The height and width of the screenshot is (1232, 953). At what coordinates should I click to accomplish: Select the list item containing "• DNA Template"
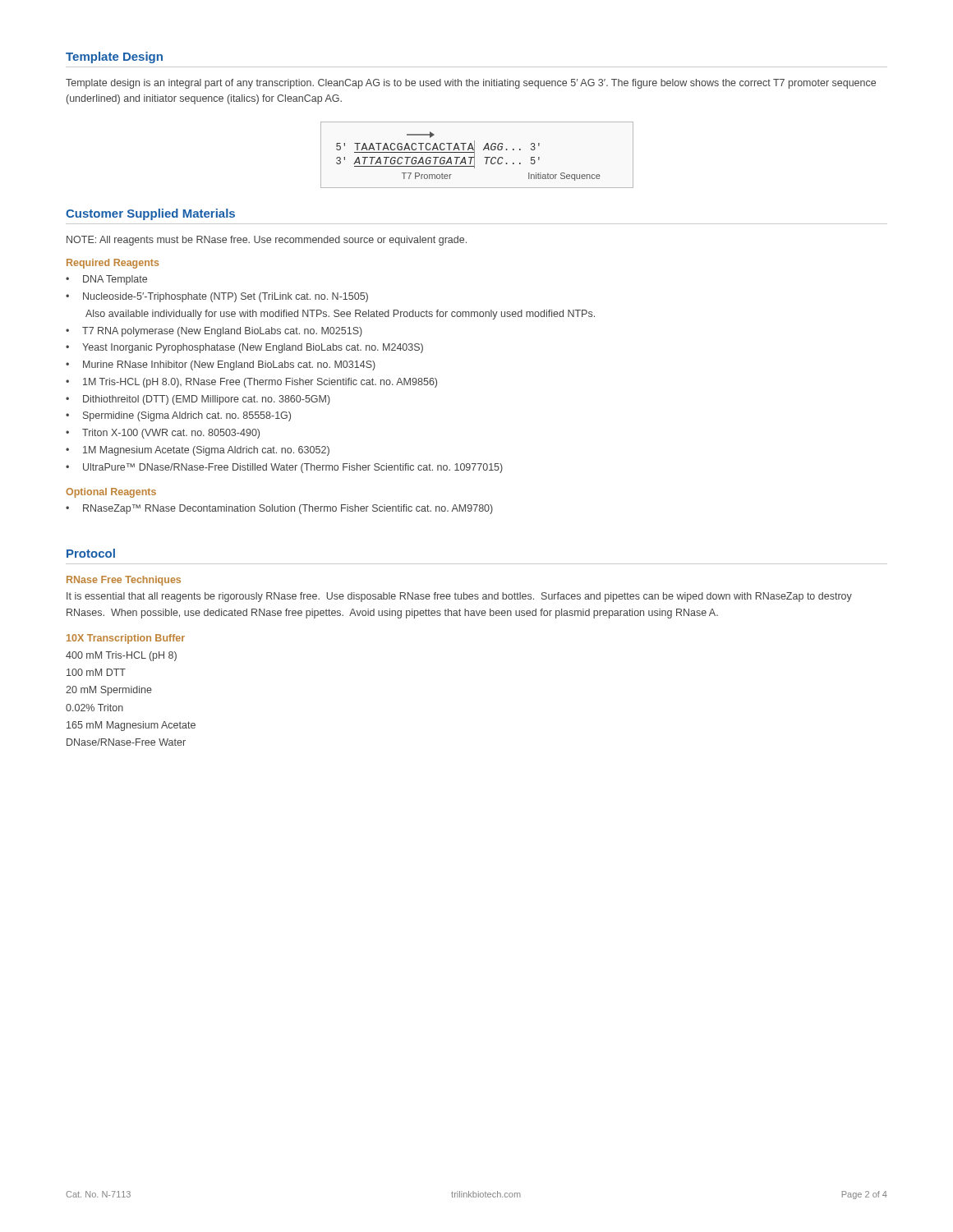click(x=107, y=280)
